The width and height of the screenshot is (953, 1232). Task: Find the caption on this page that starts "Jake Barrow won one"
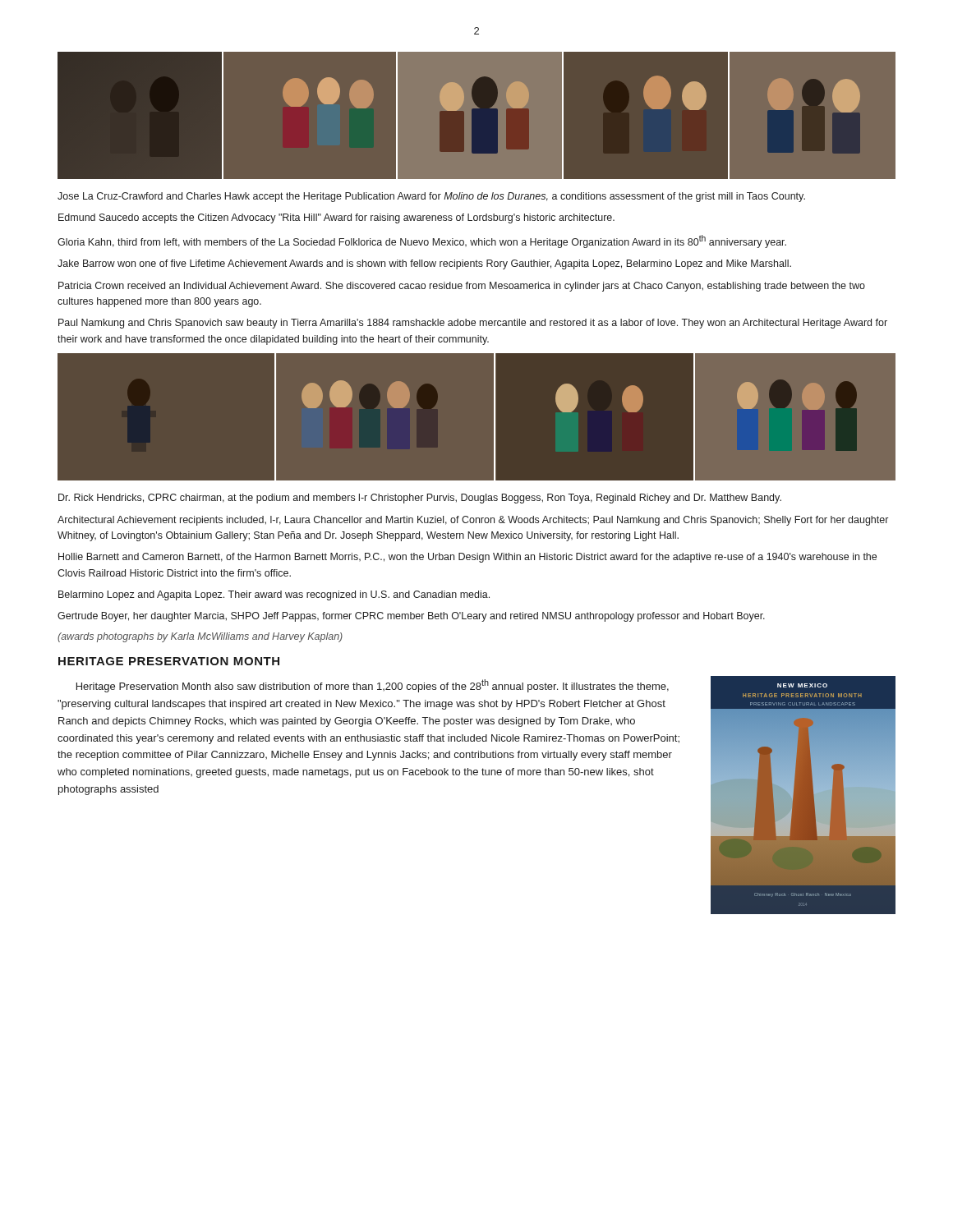425,264
